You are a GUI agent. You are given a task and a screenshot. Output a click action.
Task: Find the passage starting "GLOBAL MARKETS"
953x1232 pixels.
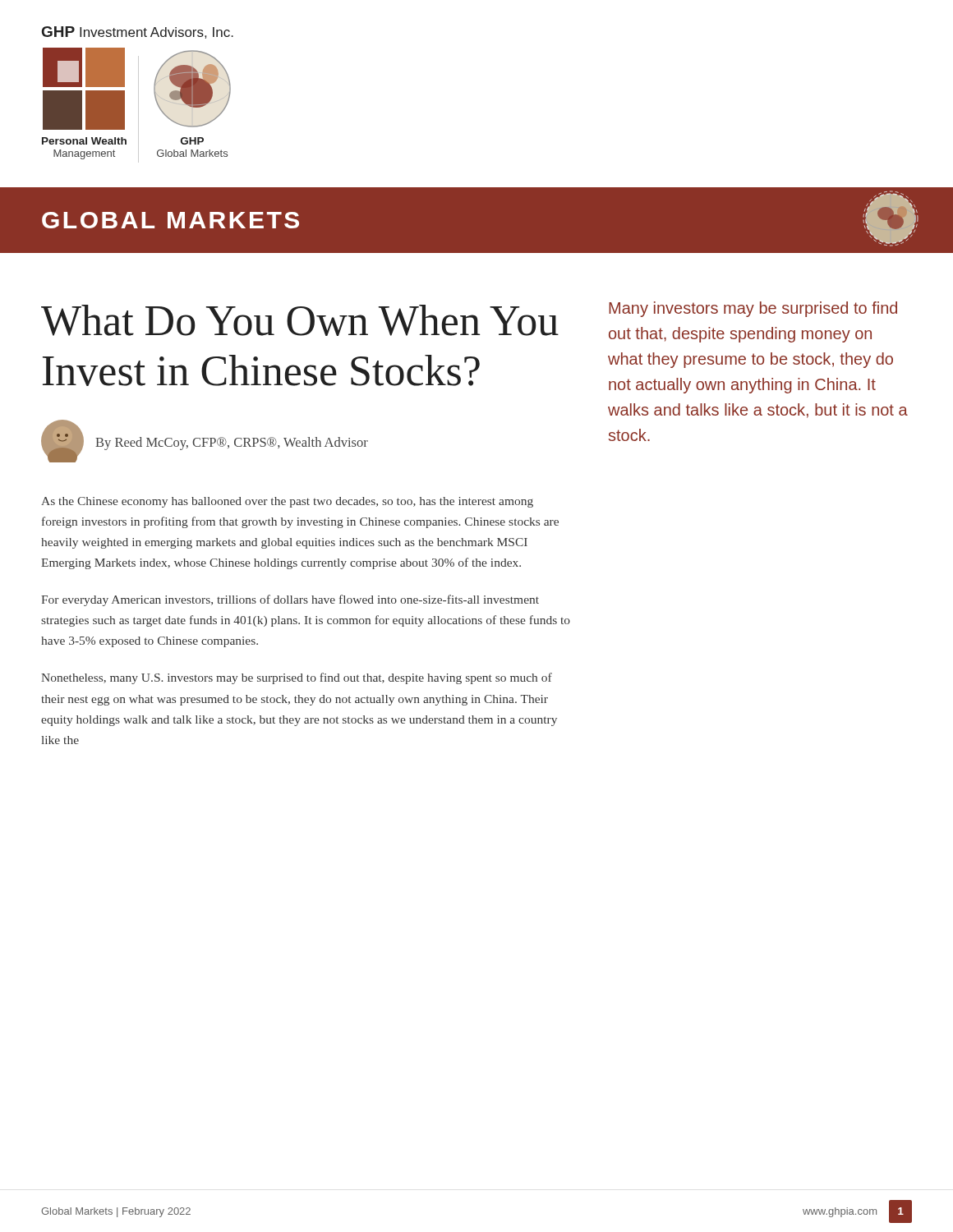(172, 220)
